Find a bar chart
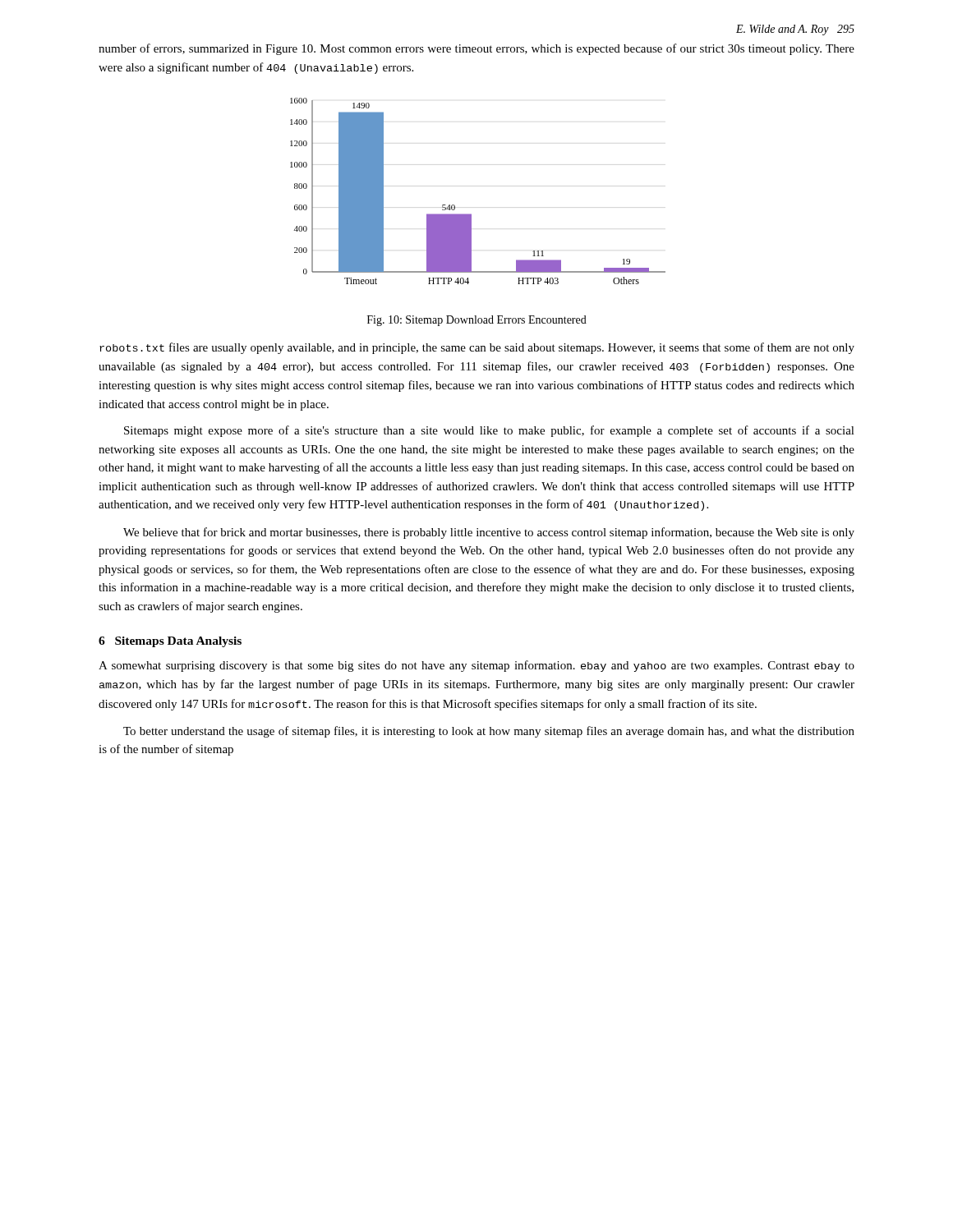953x1232 pixels. [x=476, y=200]
